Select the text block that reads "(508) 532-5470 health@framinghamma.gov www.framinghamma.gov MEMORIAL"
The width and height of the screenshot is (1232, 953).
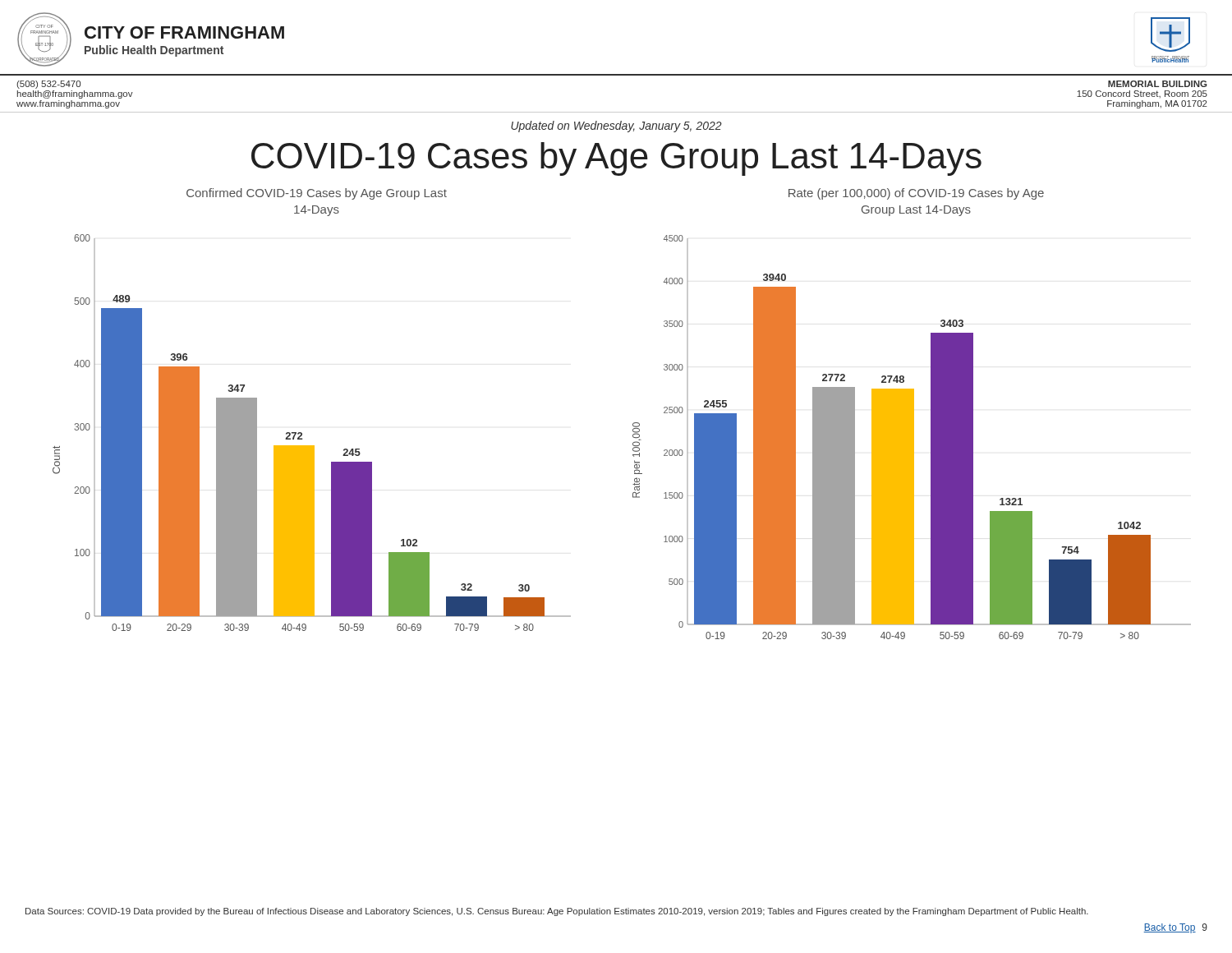[51, 85]
